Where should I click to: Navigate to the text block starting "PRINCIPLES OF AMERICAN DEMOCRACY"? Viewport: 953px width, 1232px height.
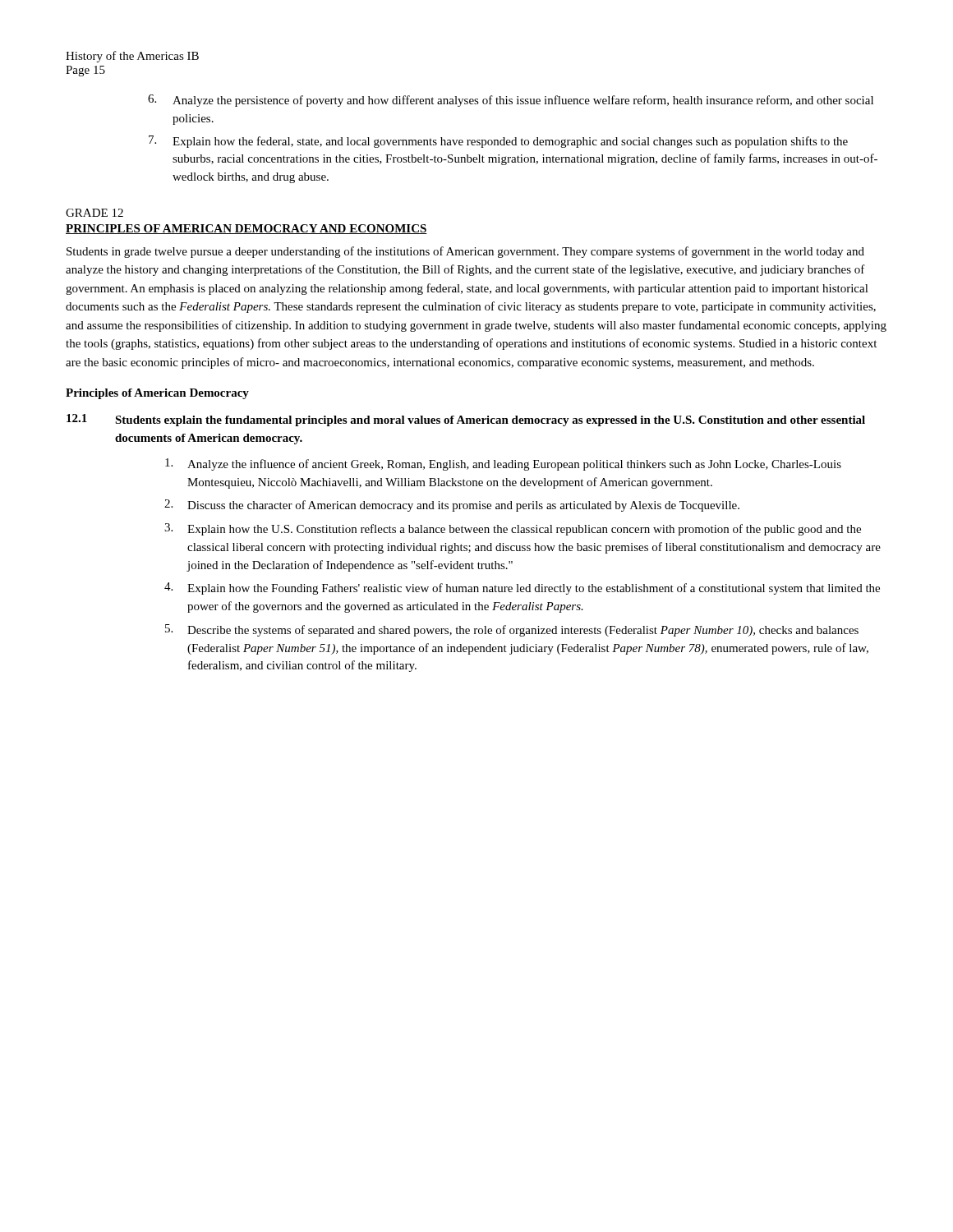click(246, 228)
